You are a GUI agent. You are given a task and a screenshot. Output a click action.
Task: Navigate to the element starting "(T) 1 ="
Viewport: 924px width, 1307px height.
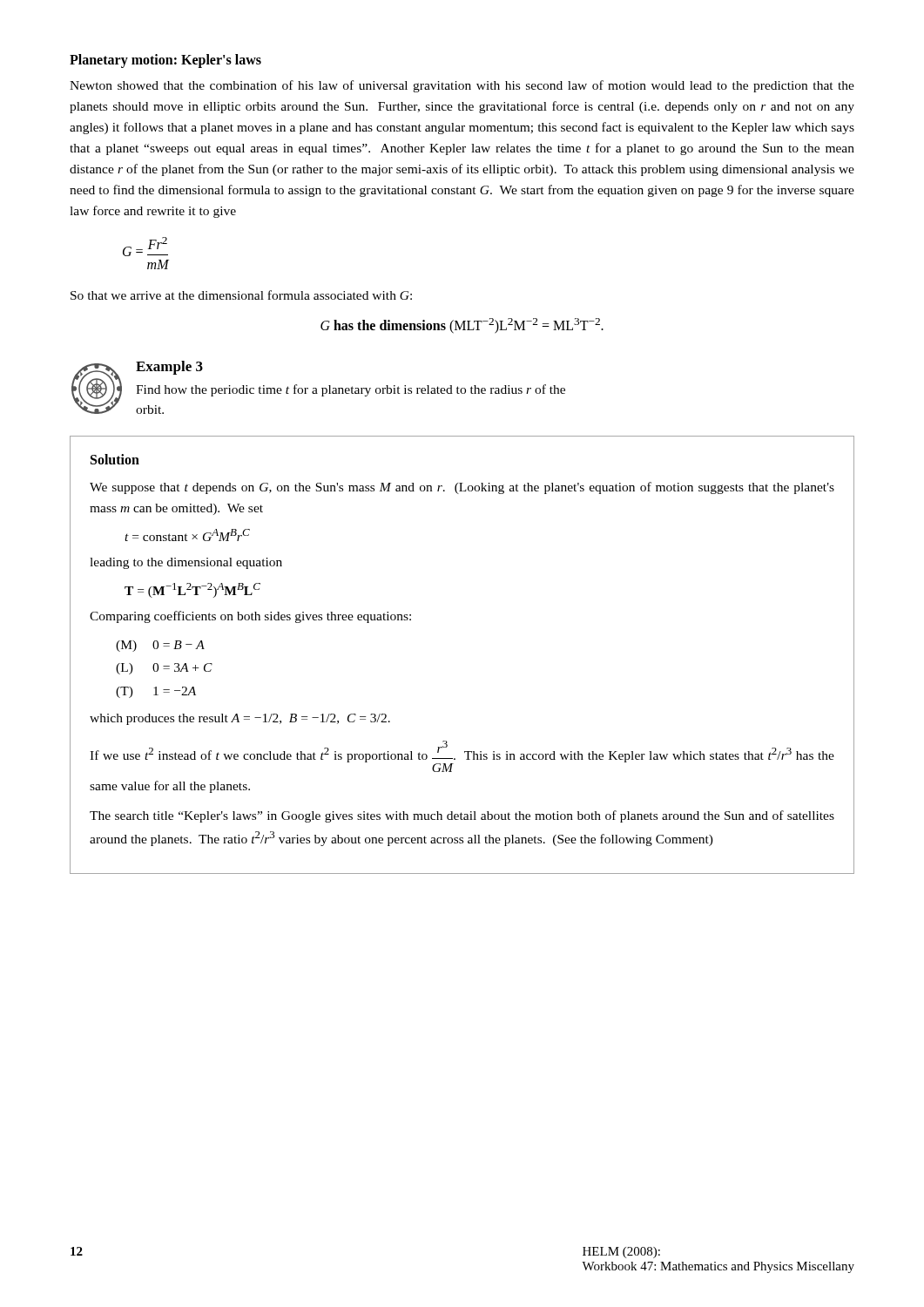click(156, 691)
